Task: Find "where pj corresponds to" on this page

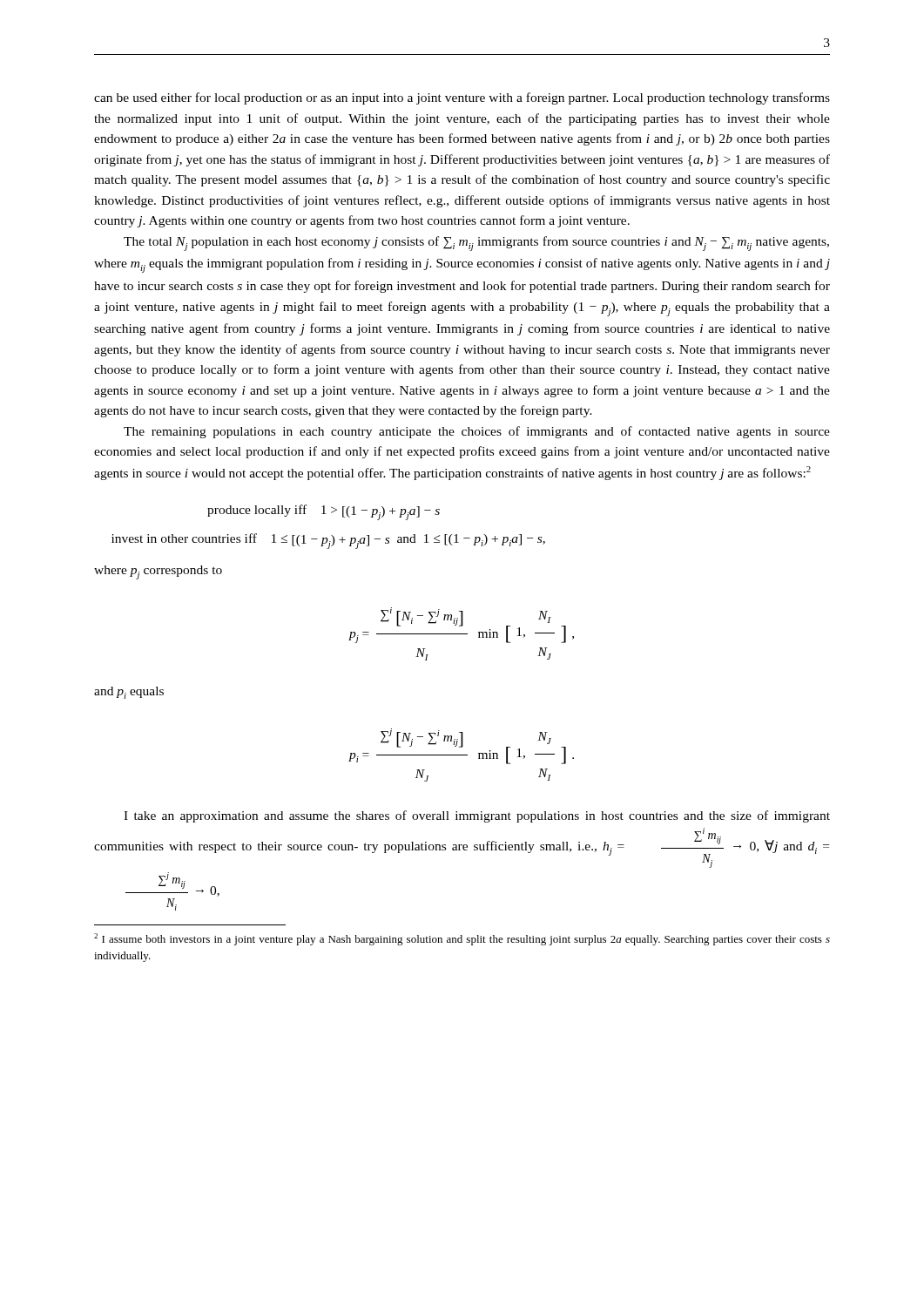Action: 158,572
